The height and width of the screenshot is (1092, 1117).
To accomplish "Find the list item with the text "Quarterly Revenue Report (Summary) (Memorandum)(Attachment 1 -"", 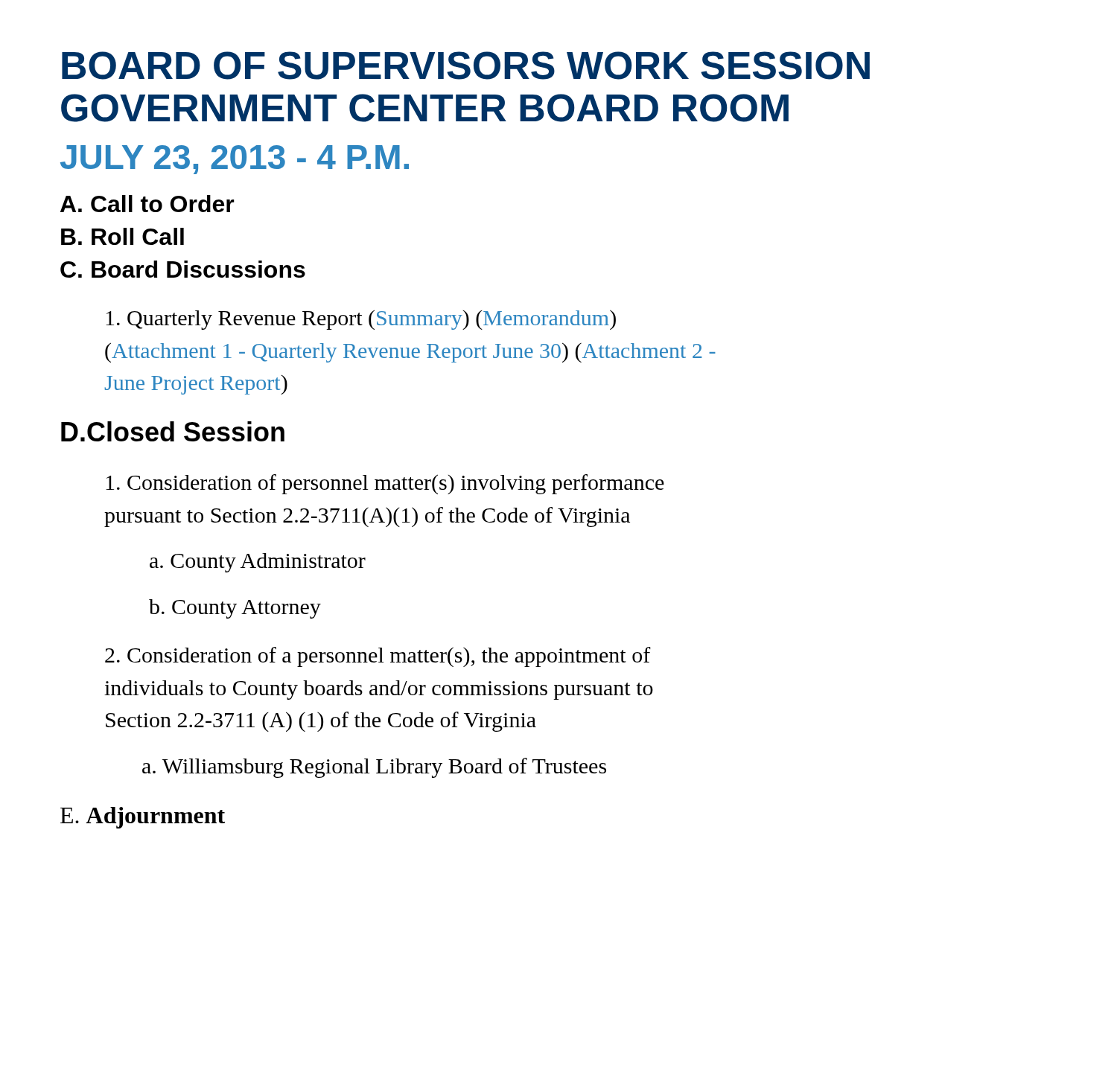I will click(x=581, y=350).
